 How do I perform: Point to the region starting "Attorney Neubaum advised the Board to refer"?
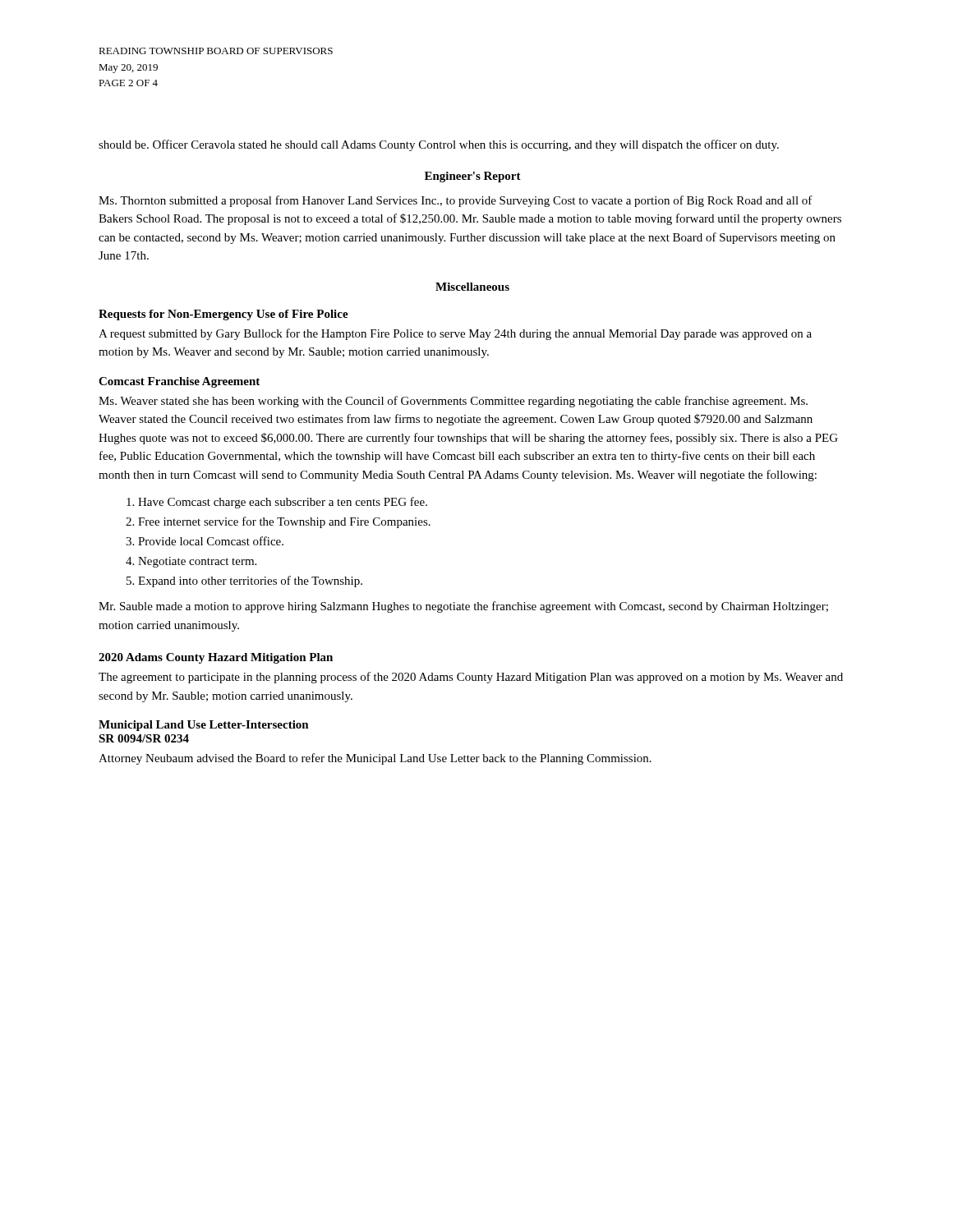coord(472,758)
